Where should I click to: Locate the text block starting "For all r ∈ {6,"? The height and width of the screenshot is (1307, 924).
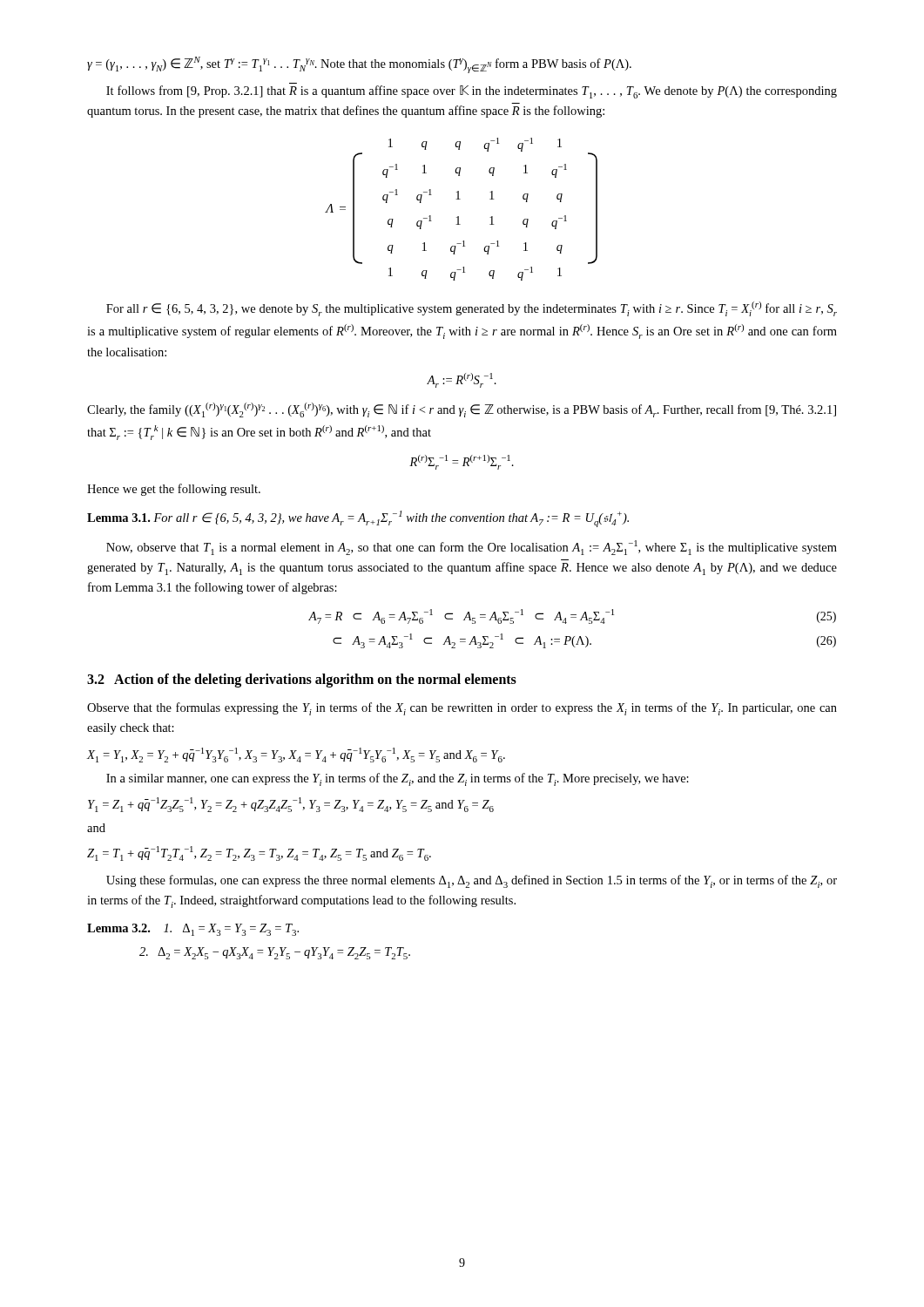click(462, 329)
